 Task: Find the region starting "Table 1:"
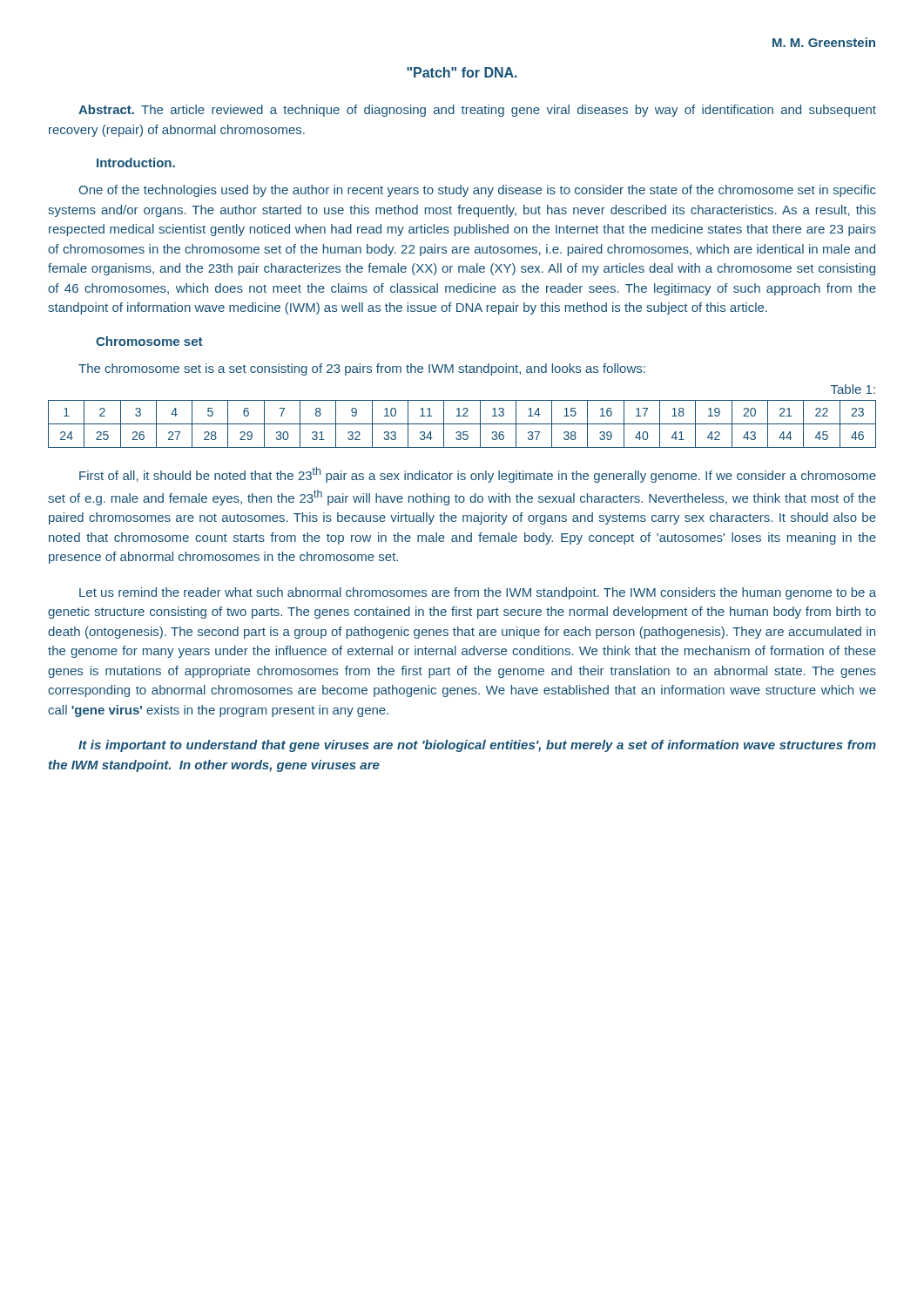[x=853, y=389]
